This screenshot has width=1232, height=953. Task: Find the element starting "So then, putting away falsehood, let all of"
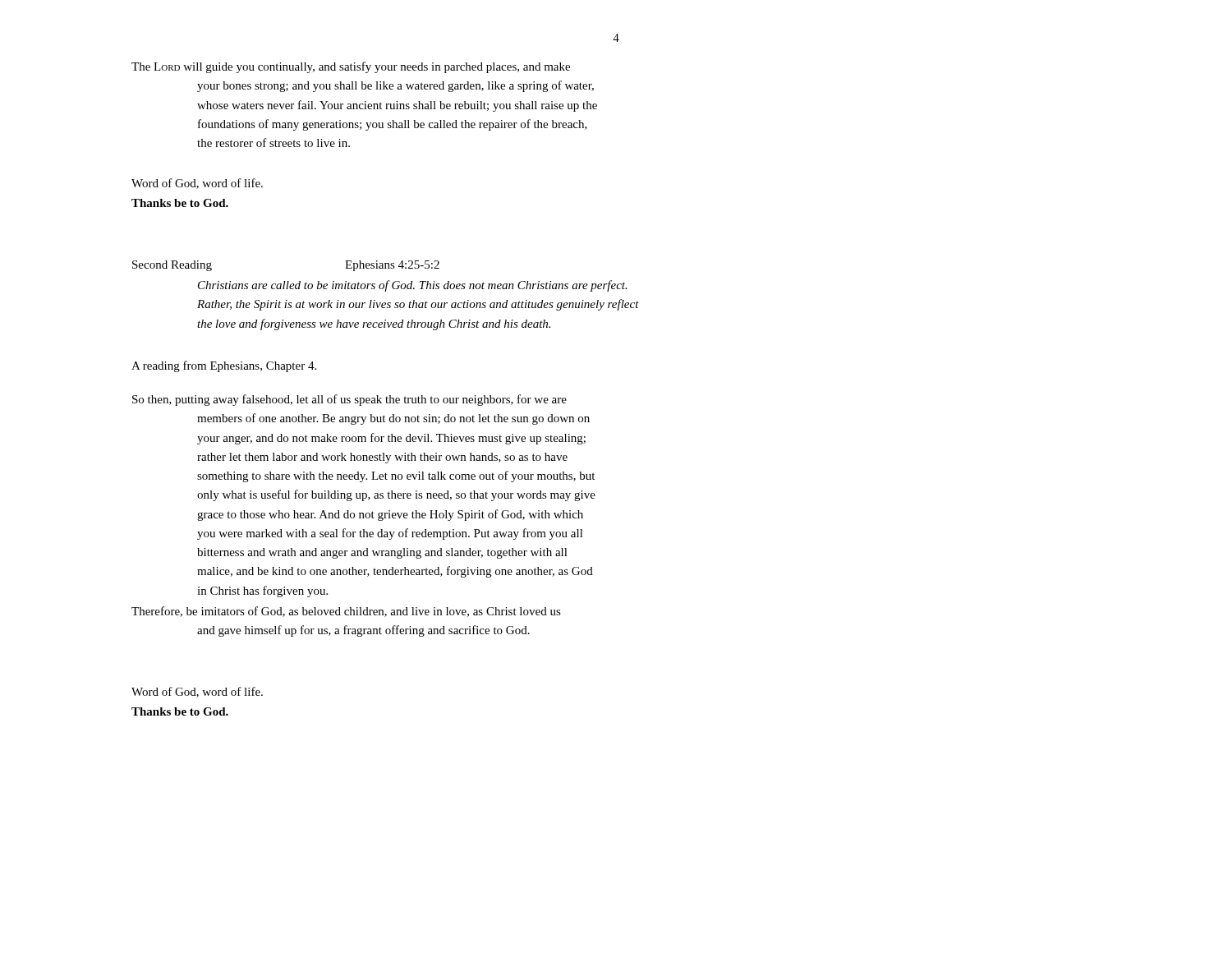click(x=591, y=495)
